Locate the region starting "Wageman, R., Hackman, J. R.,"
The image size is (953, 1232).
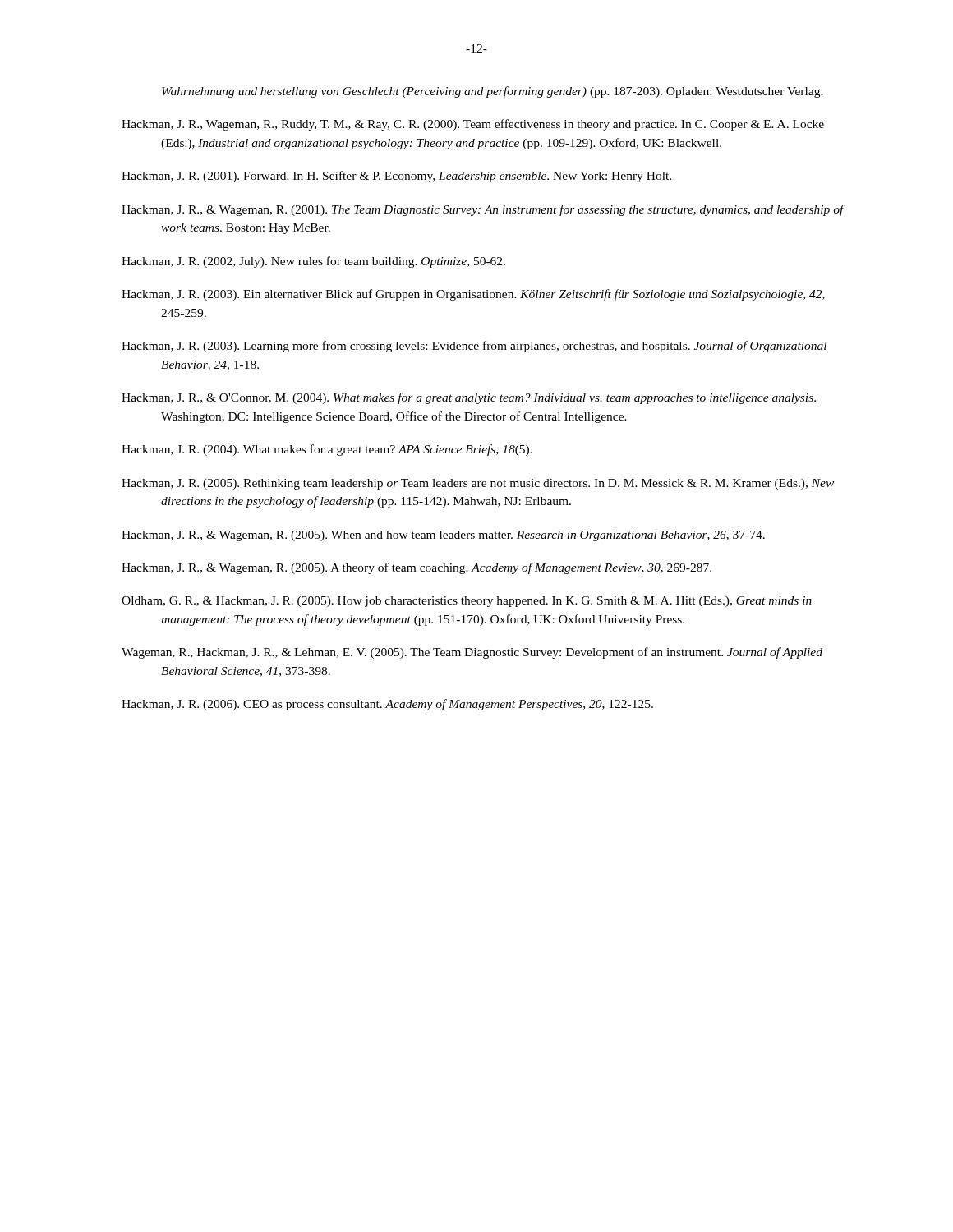(x=472, y=661)
